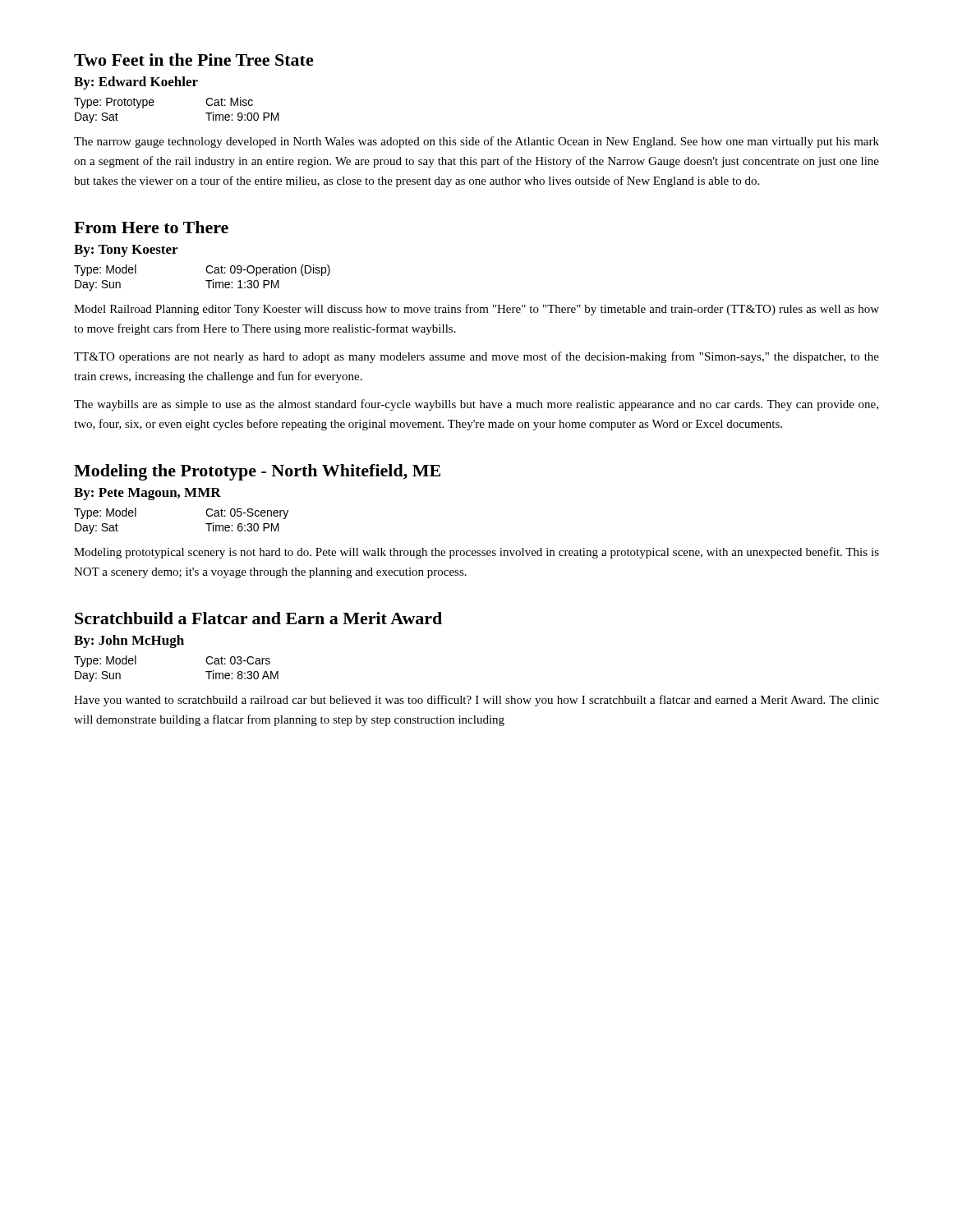Locate the text block starting "TT&TO operations are not nearly as hard"

tap(476, 366)
